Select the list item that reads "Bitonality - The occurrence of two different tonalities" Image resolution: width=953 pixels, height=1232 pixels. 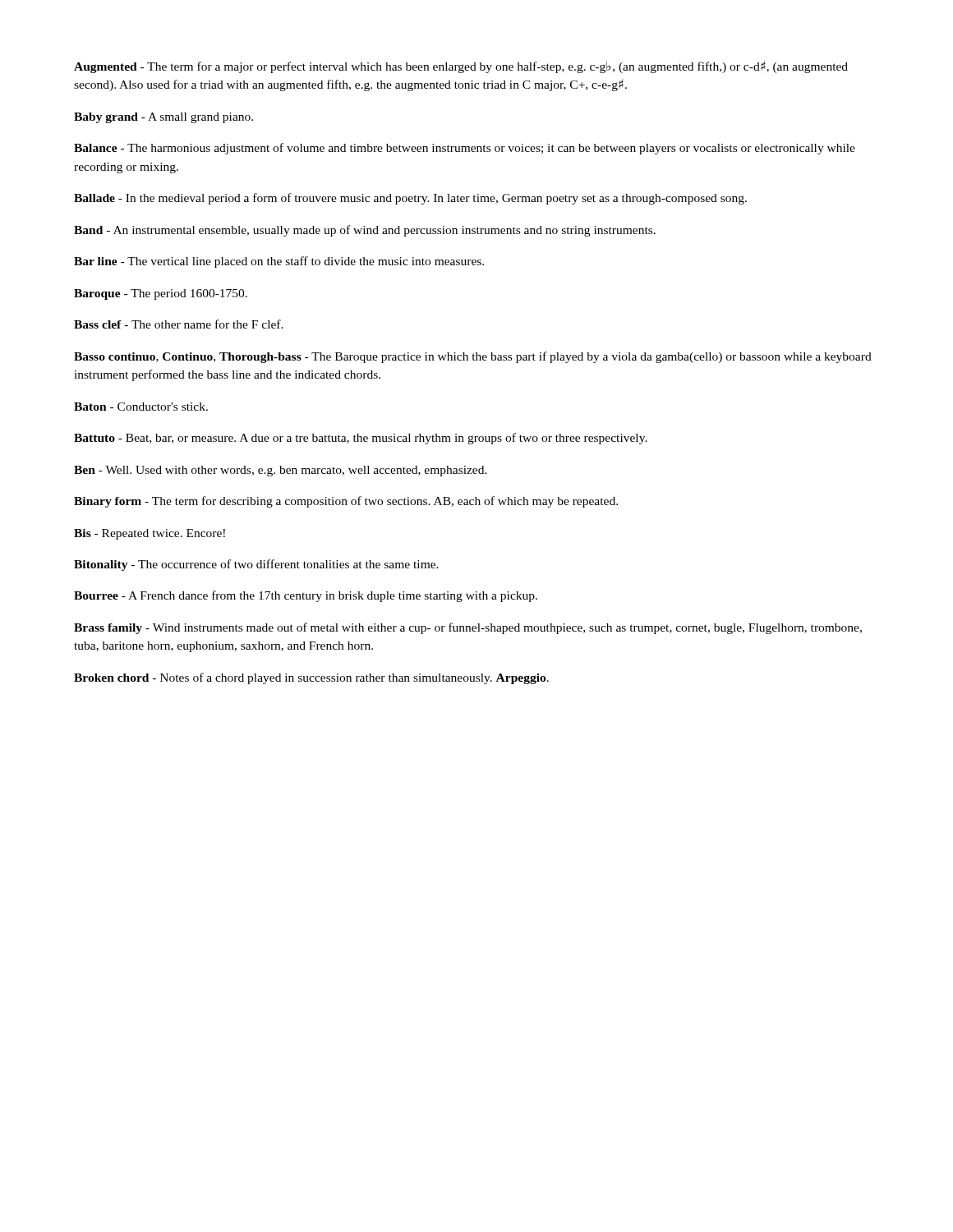point(257,564)
